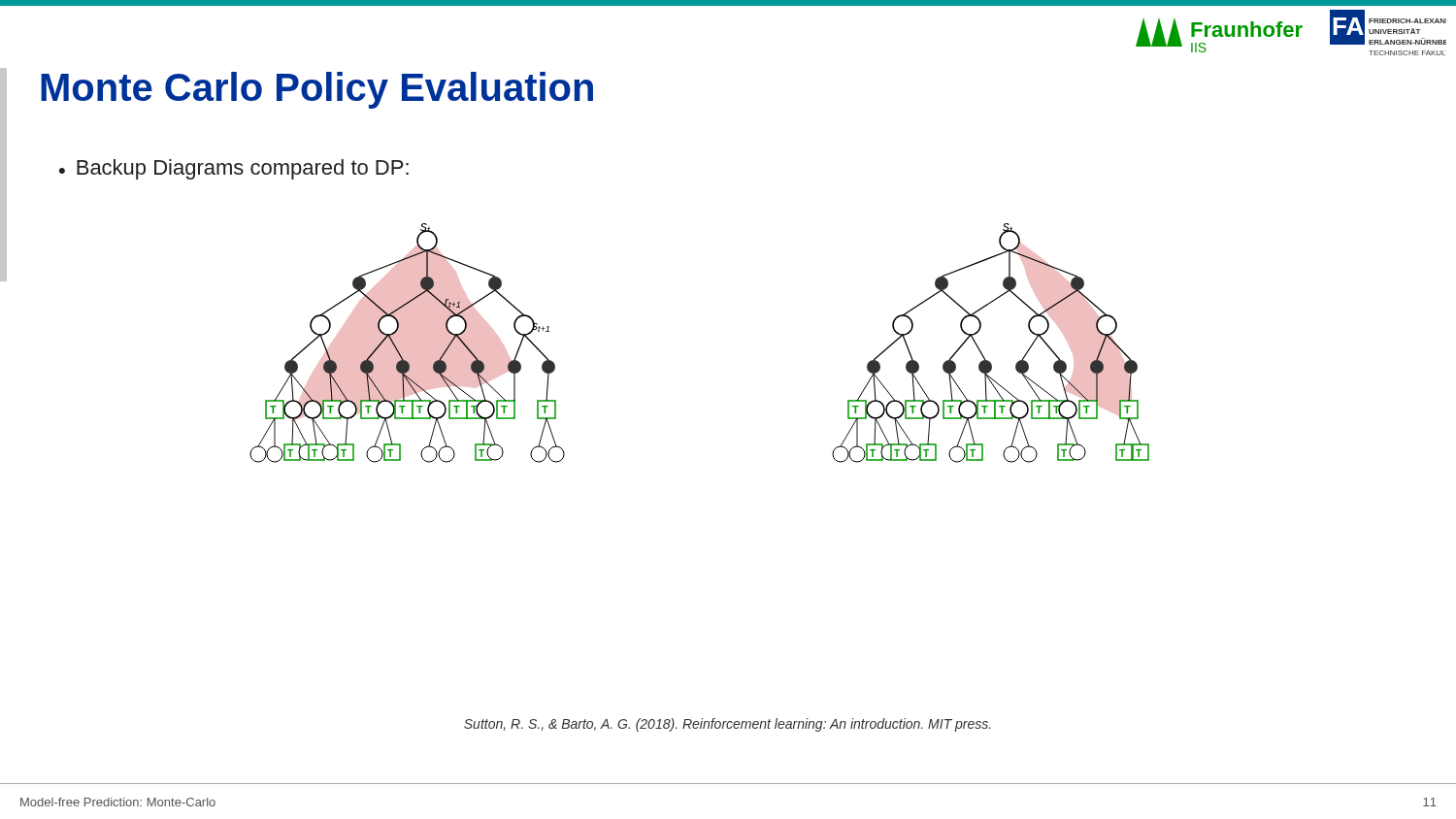Image resolution: width=1456 pixels, height=819 pixels.
Task: Find "Monte Carlo Policy Evaluation" on this page
Action: click(317, 87)
